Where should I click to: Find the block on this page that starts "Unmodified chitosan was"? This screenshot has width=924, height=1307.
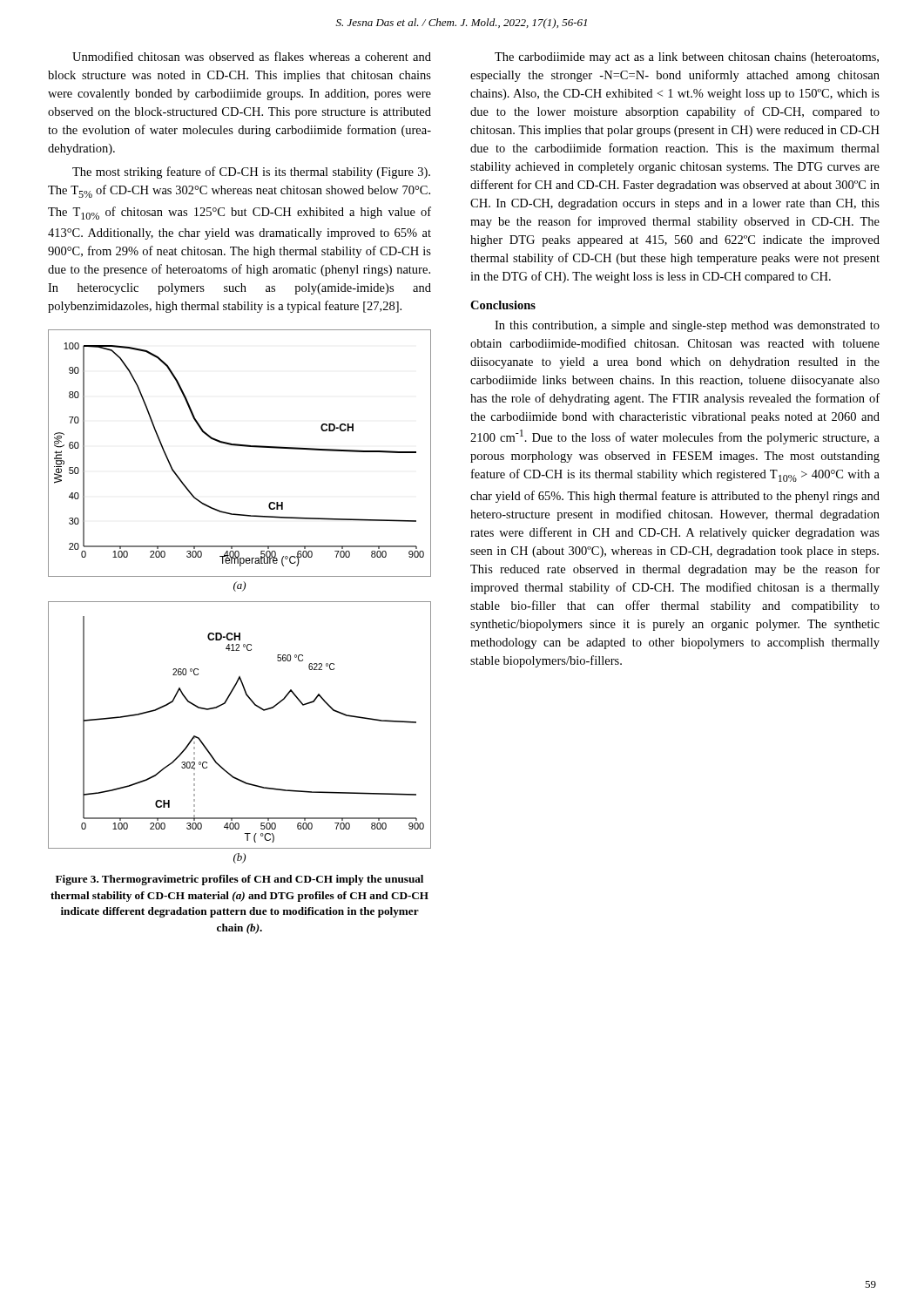click(x=239, y=182)
